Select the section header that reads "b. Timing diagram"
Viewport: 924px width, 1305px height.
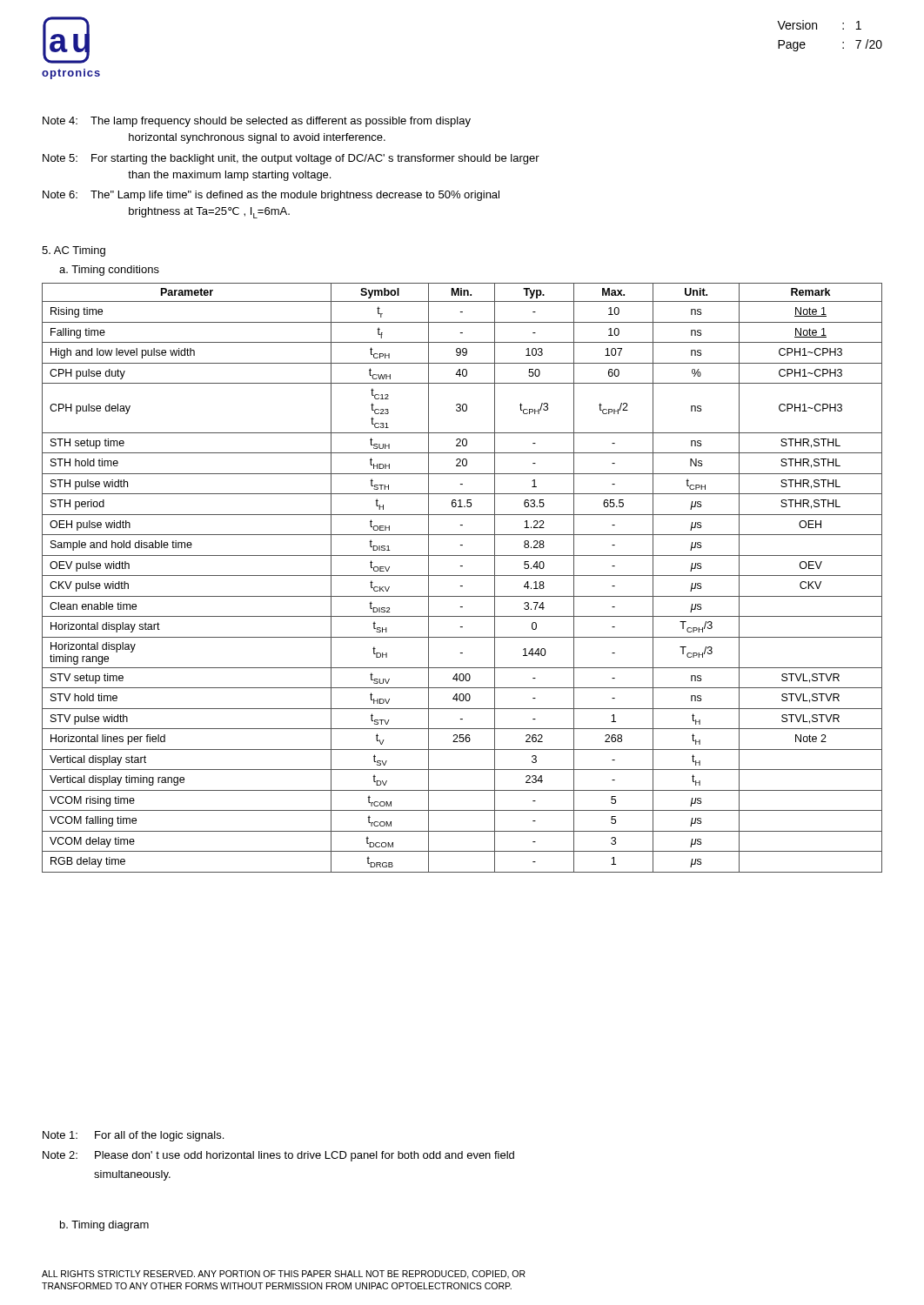(104, 1224)
